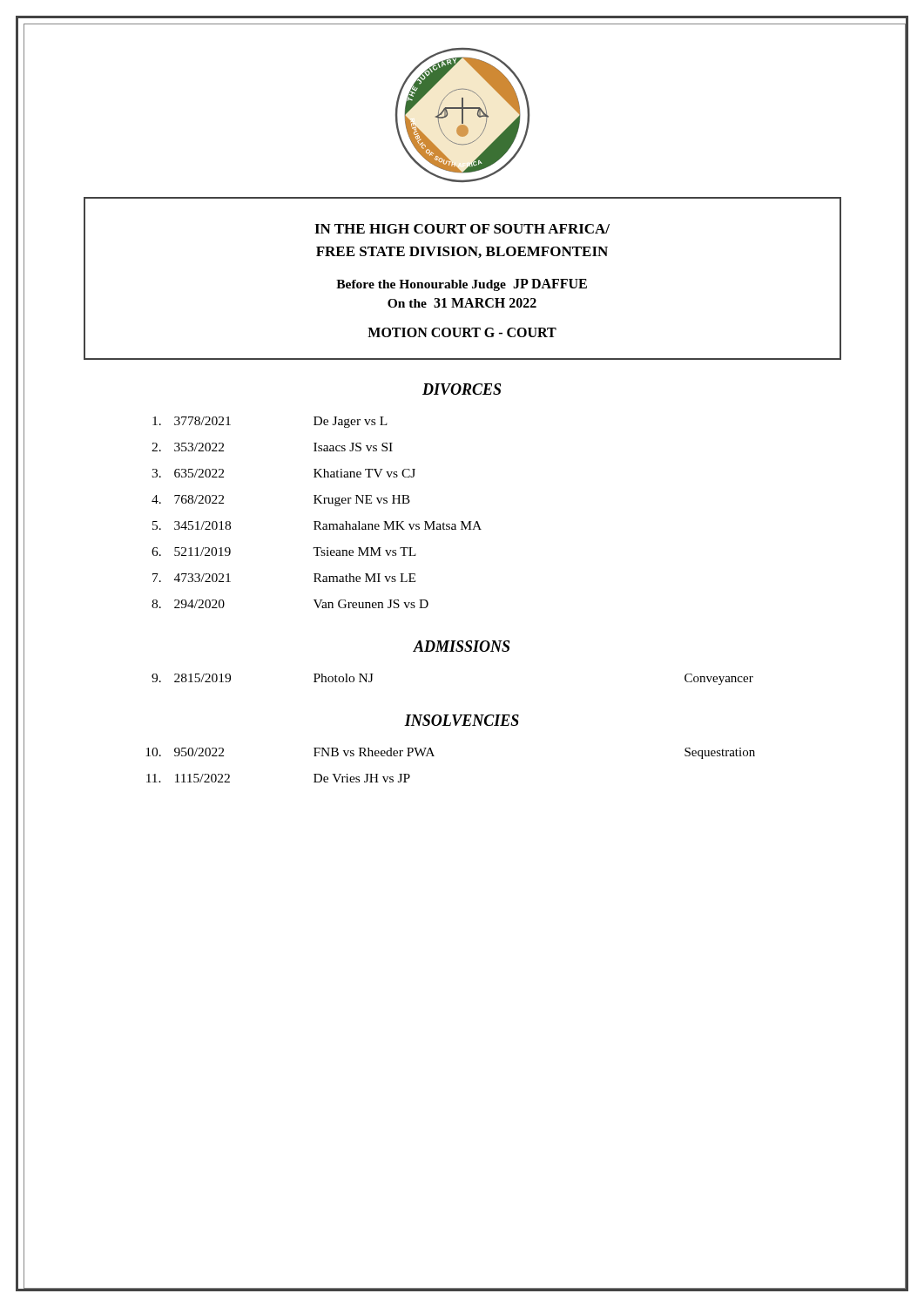Find the text block starting "IN THE HIGH"
The width and height of the screenshot is (924, 1307).
click(462, 240)
